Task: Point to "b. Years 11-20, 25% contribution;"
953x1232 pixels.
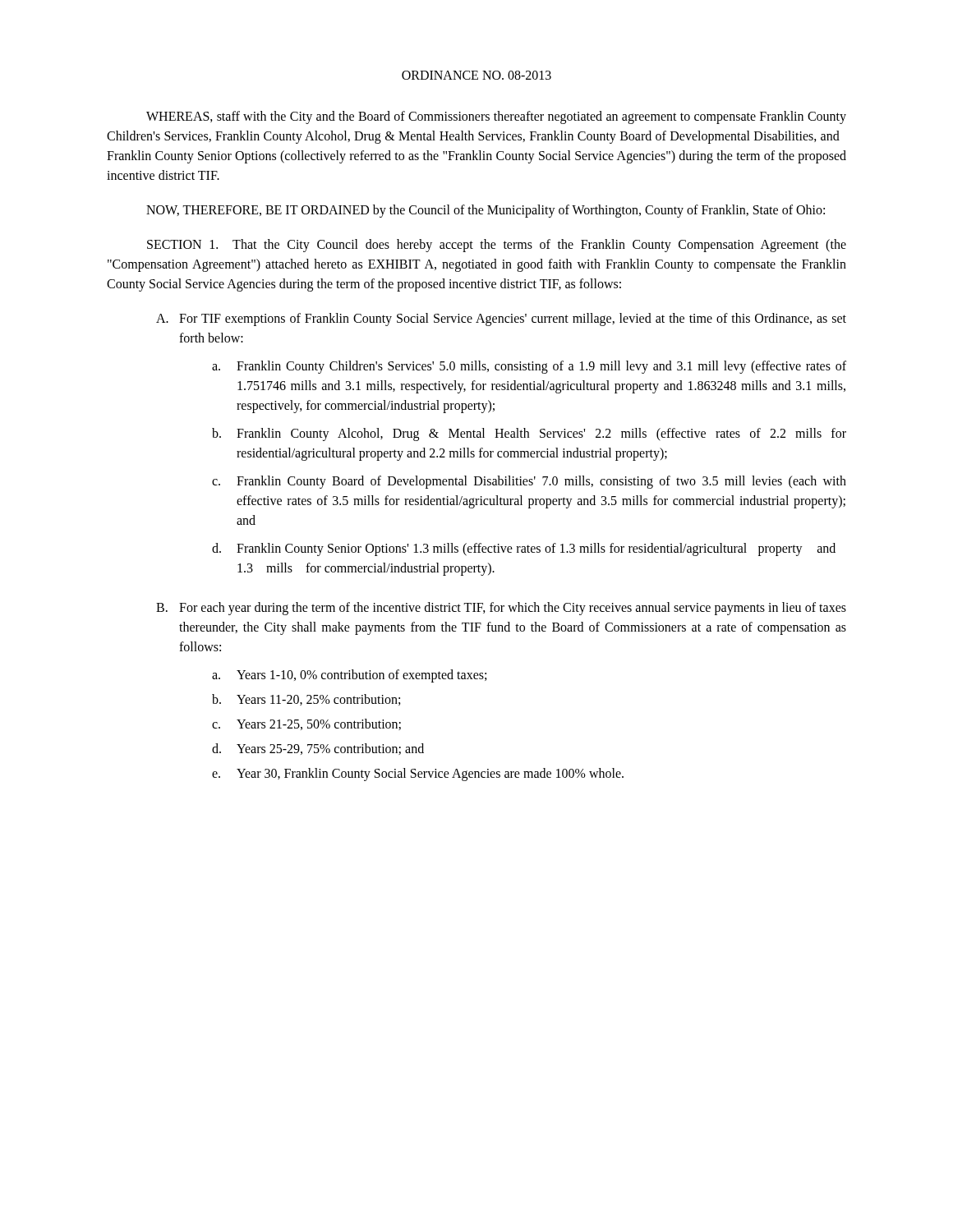Action: 306,700
